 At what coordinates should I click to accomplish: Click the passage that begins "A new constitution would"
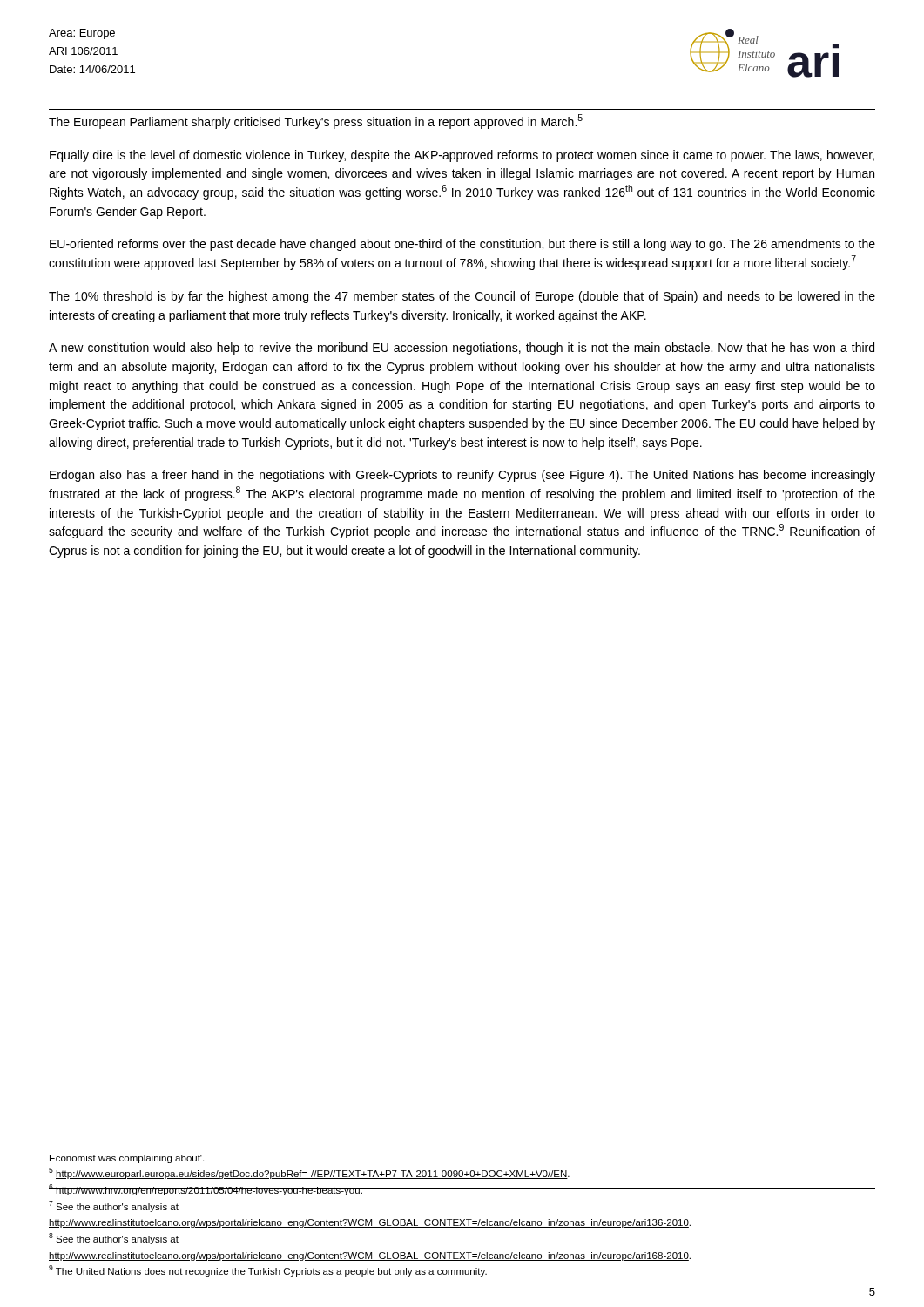coord(462,395)
